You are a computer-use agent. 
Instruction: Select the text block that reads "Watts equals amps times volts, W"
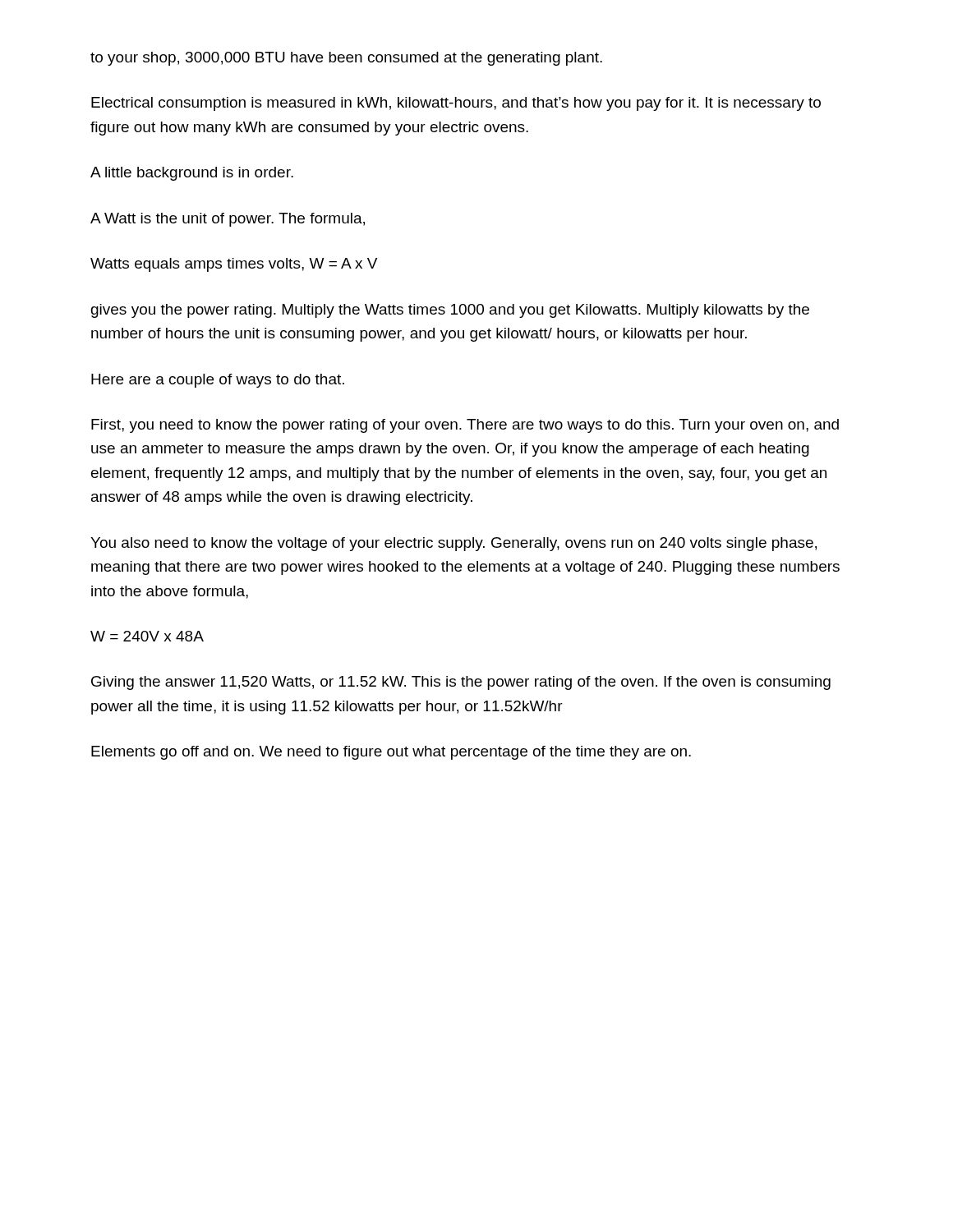pos(234,263)
